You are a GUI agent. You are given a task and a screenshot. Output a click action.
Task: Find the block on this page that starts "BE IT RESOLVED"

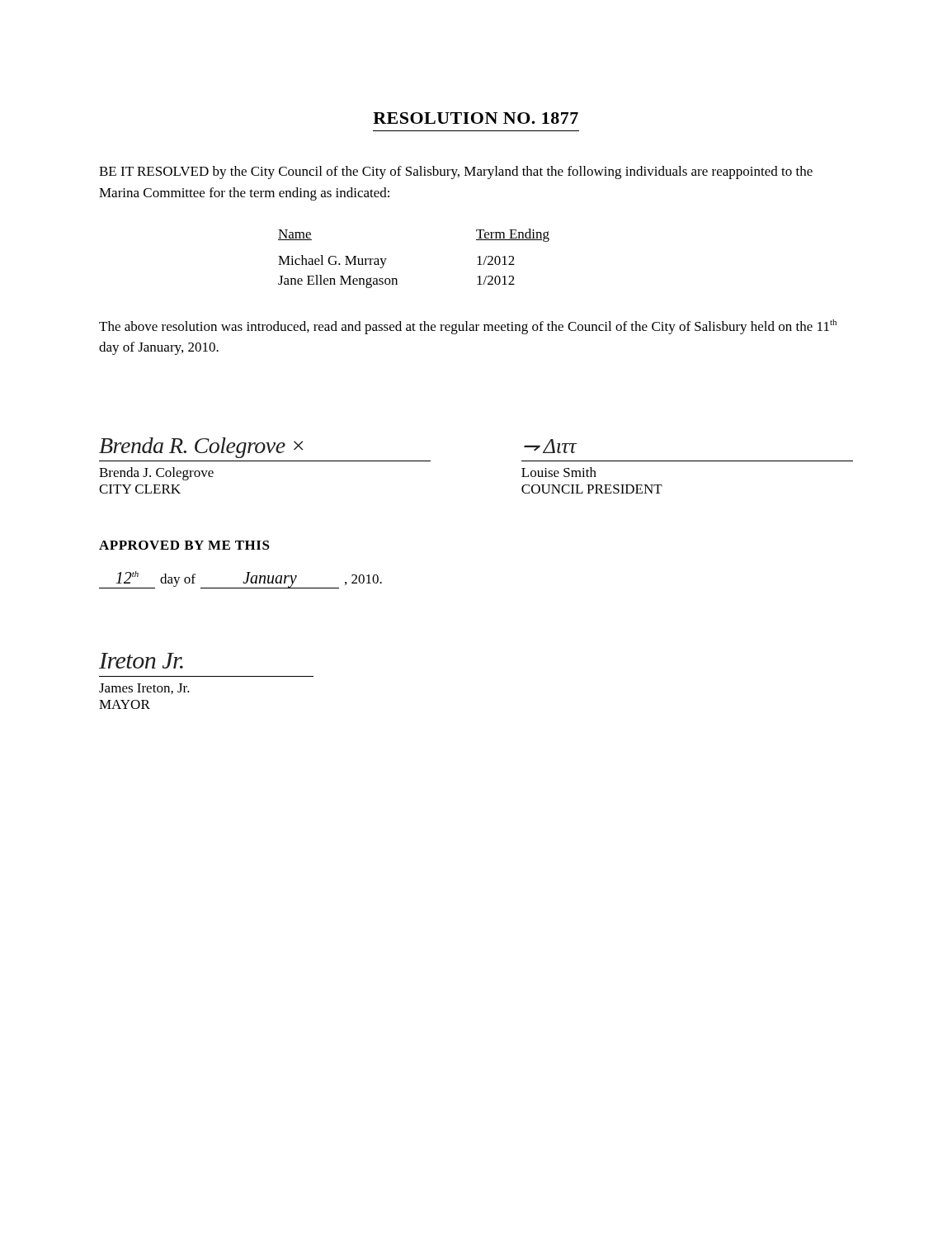456,182
